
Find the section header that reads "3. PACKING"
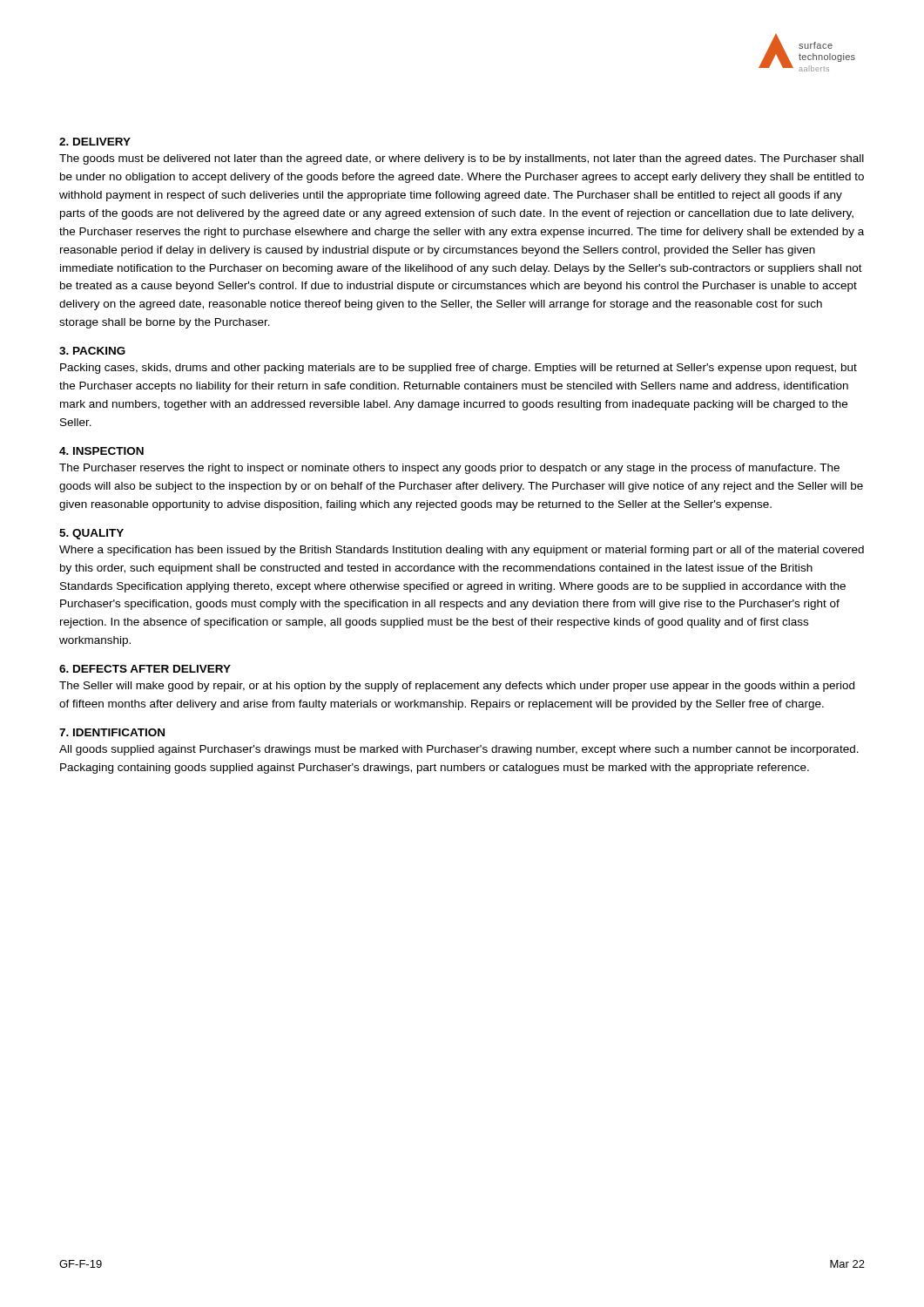(x=92, y=351)
